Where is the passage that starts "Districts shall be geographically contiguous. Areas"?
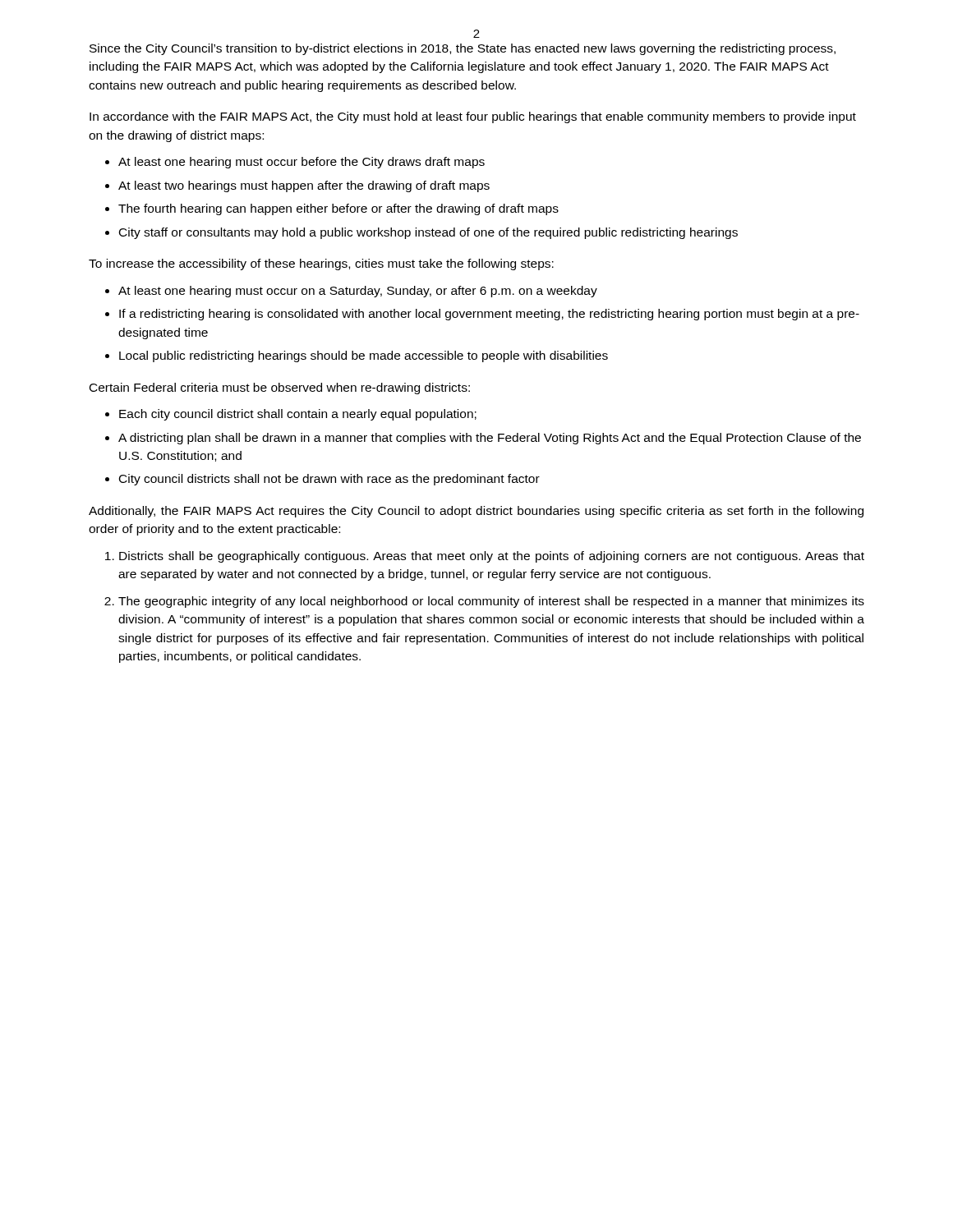The width and height of the screenshot is (953, 1232). click(491, 565)
